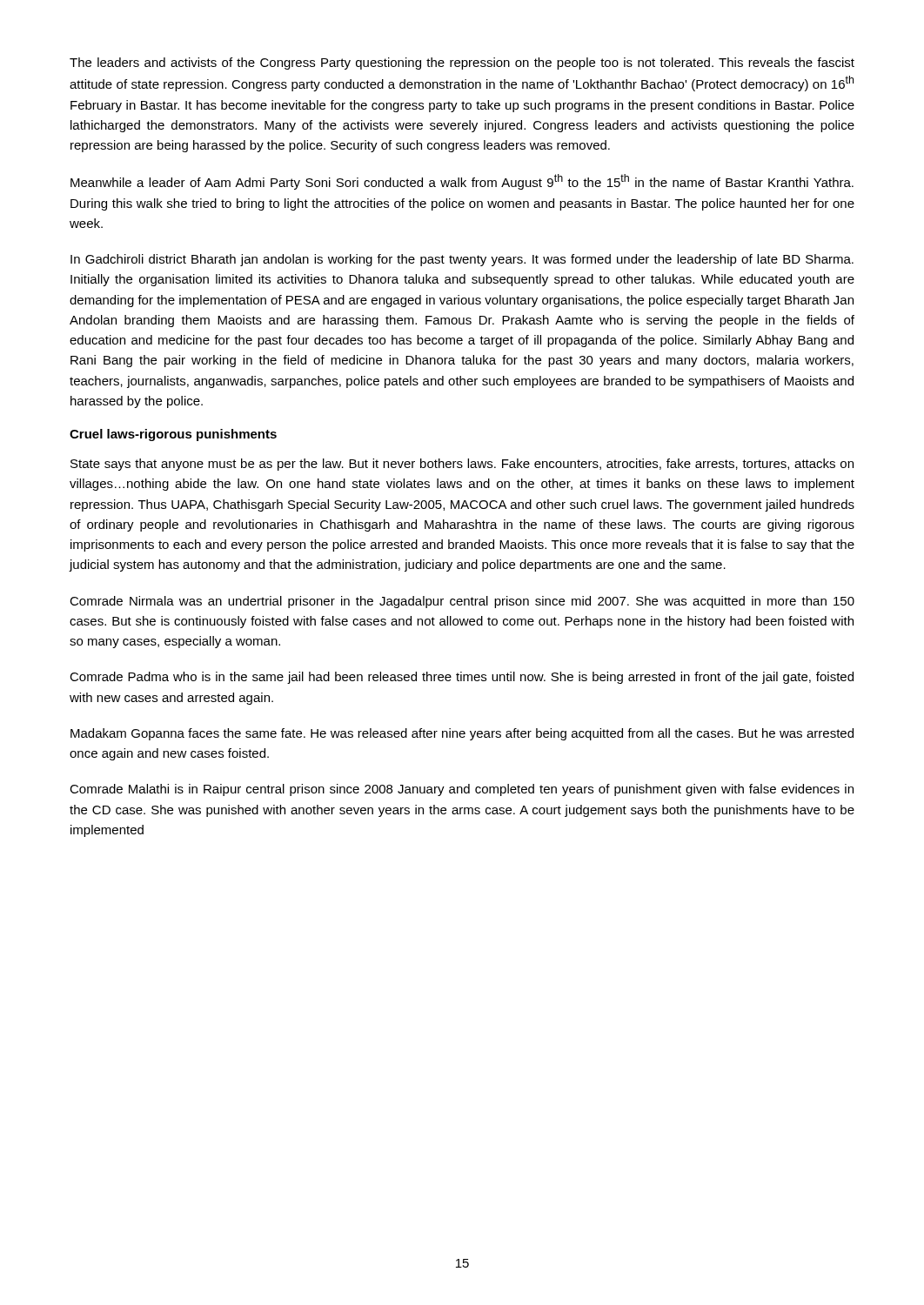This screenshot has height=1305, width=924.
Task: Point to the passage starting "In Gadchiroli district Bharath jan andolan"
Action: [x=462, y=330]
